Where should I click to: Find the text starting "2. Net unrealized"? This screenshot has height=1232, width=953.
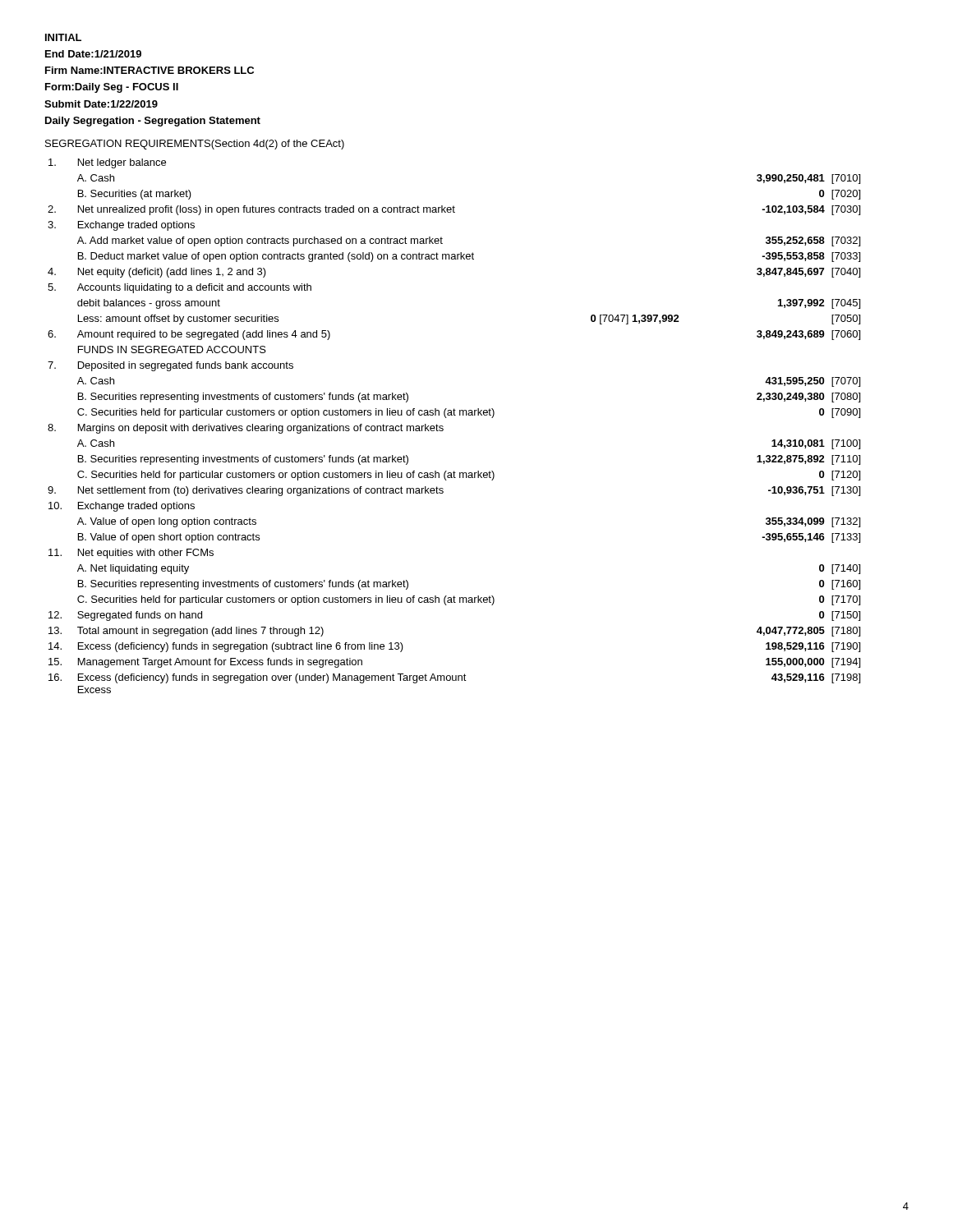coord(454,210)
